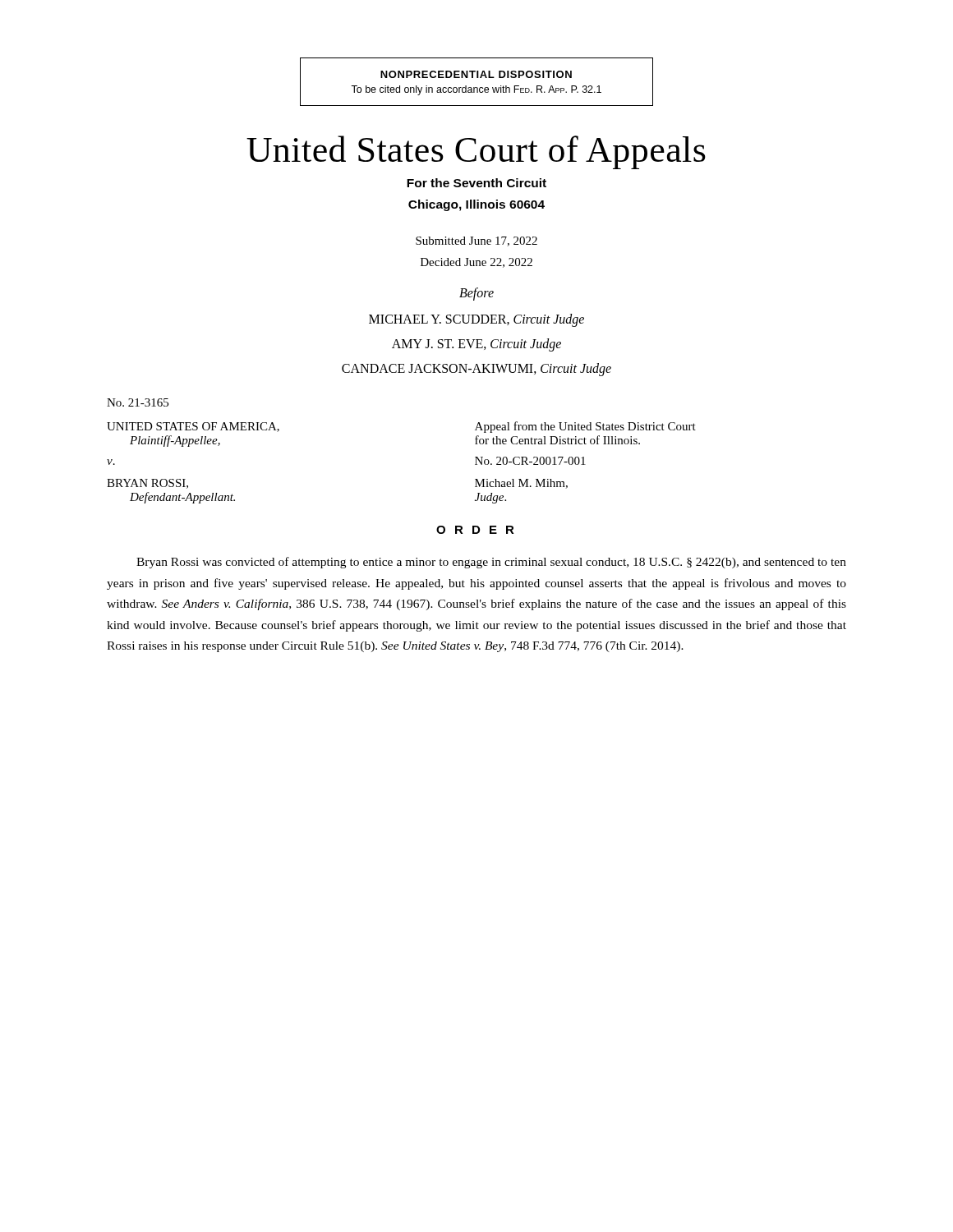Locate the block of text that opens with "NONPRECEDENTIAL DISPOSITION To be cited"
Screen dimensions: 1232x953
point(476,82)
